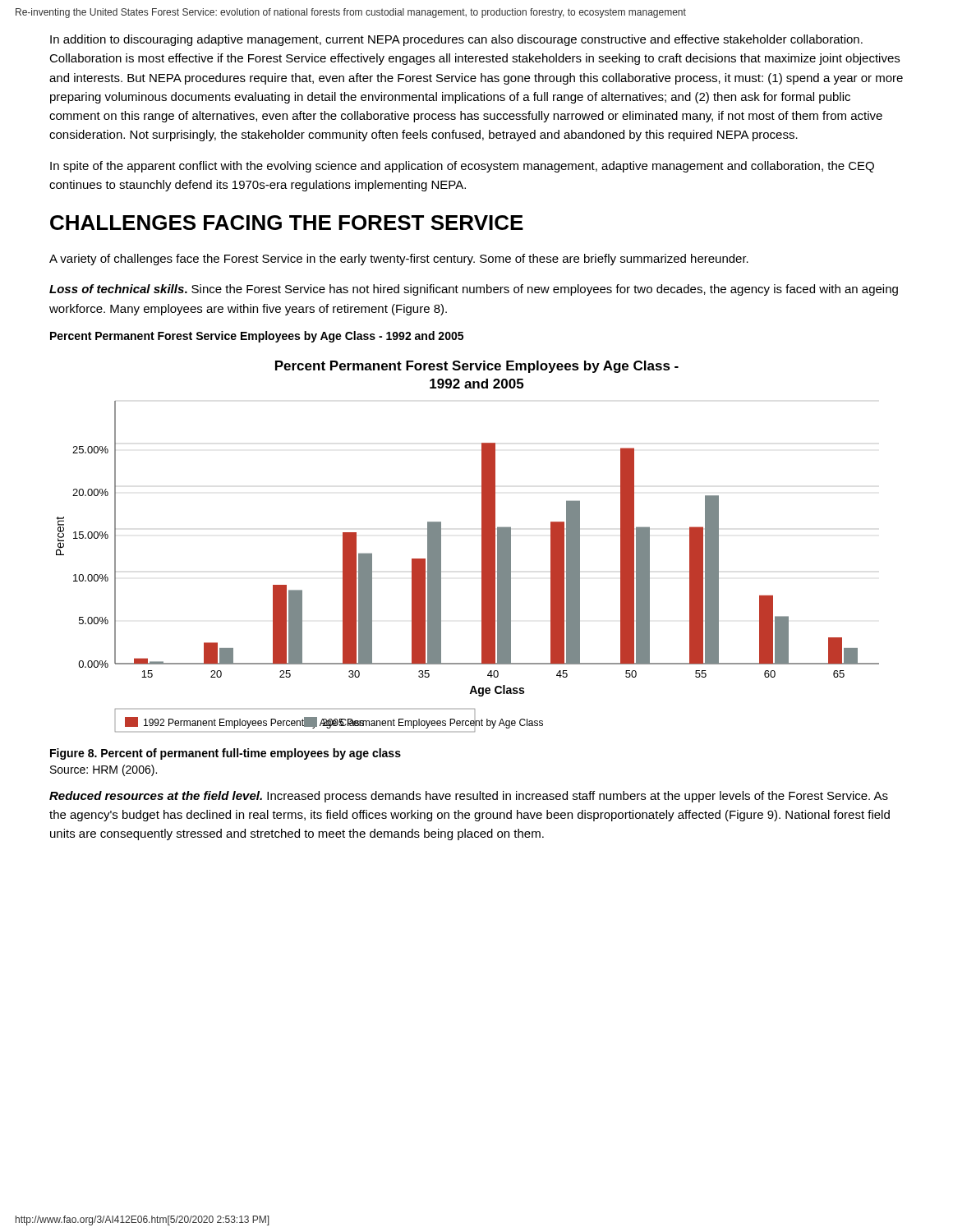Viewport: 953px width, 1232px height.
Task: Locate the text block starting "Percent Permanent Forest Service Employees by"
Action: click(x=256, y=336)
